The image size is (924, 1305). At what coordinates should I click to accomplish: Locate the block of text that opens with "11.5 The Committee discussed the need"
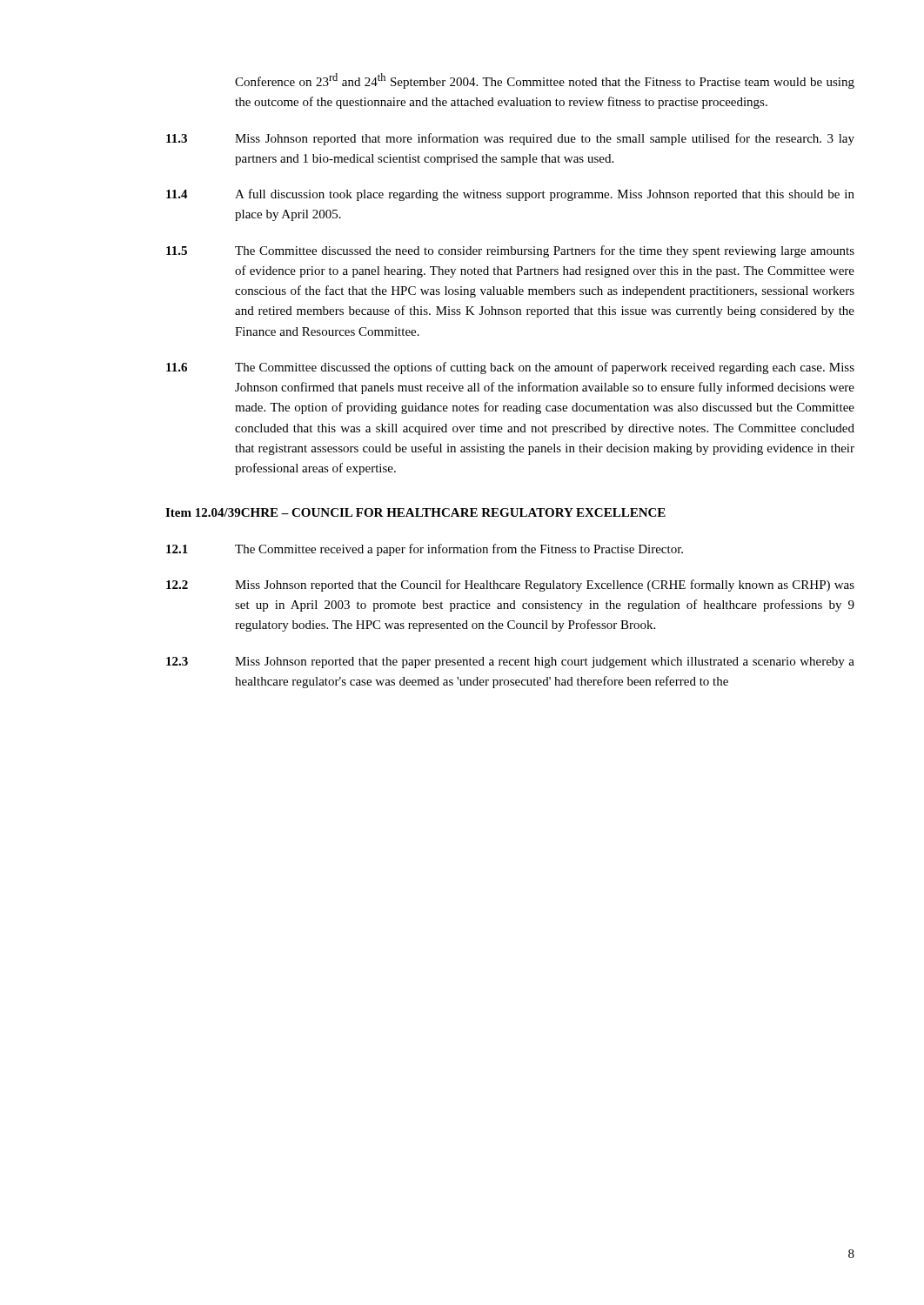click(510, 291)
